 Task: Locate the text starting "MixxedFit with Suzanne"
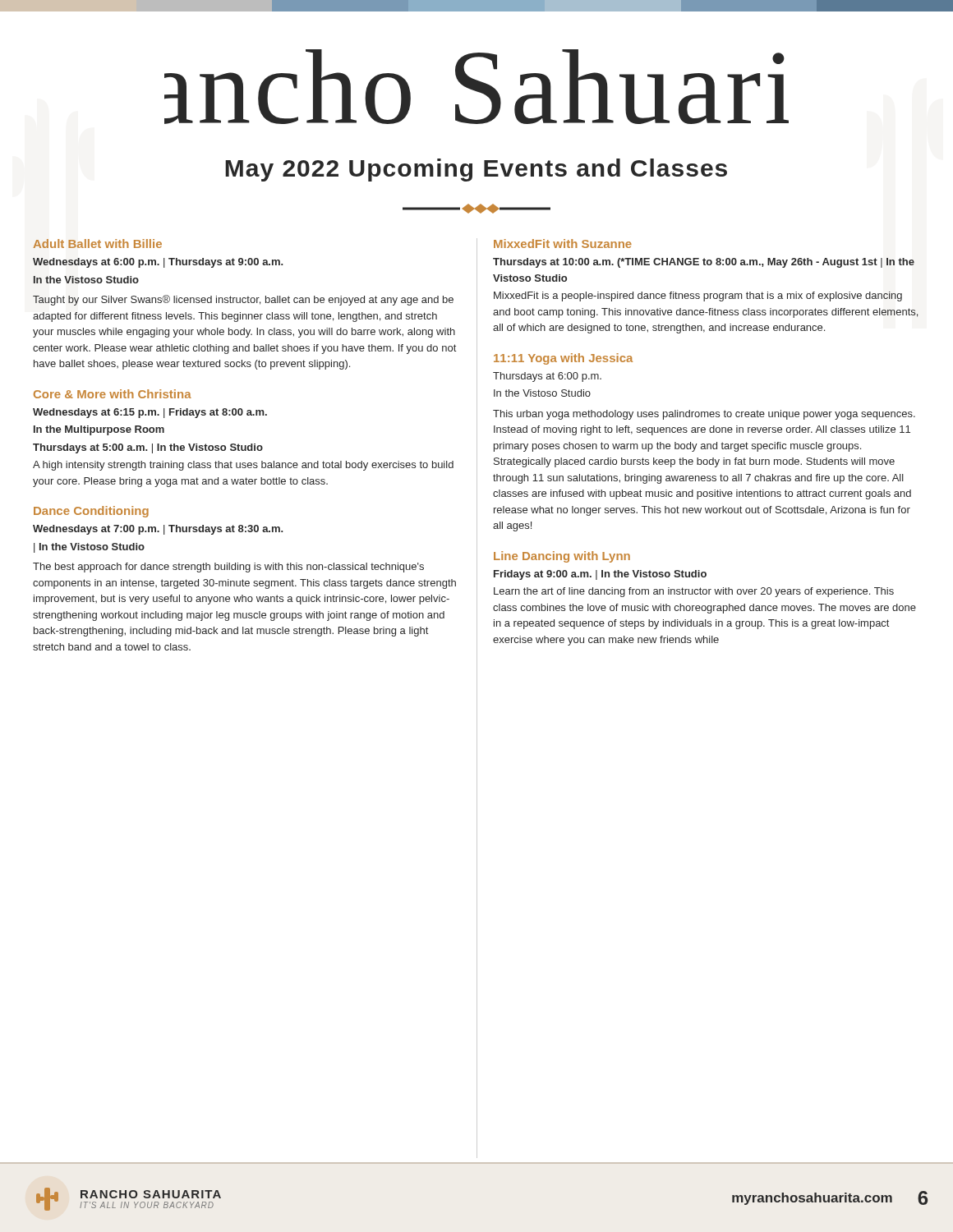(x=562, y=244)
